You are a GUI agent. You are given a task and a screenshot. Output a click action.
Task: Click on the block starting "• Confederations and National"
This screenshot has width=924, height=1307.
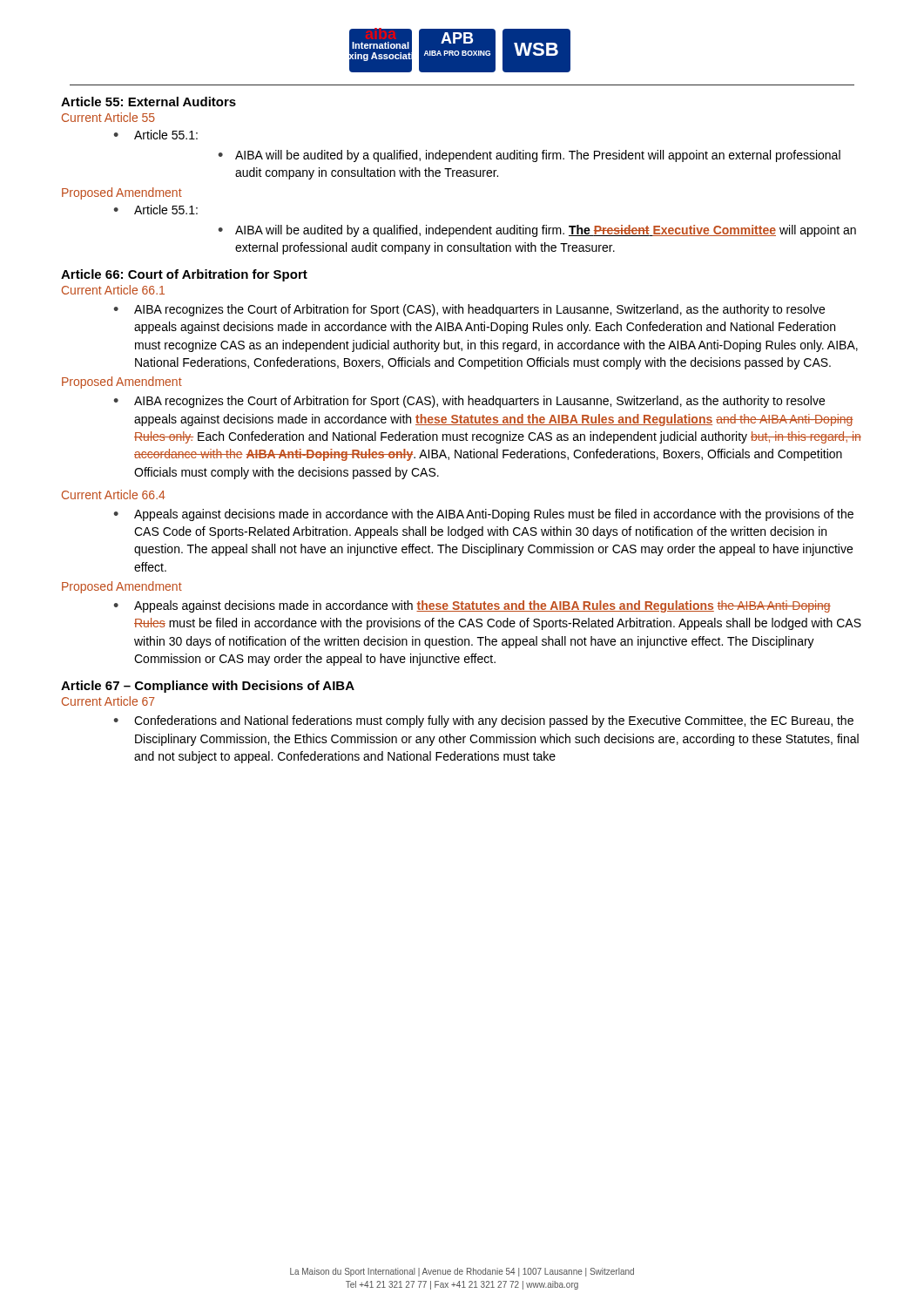click(488, 739)
